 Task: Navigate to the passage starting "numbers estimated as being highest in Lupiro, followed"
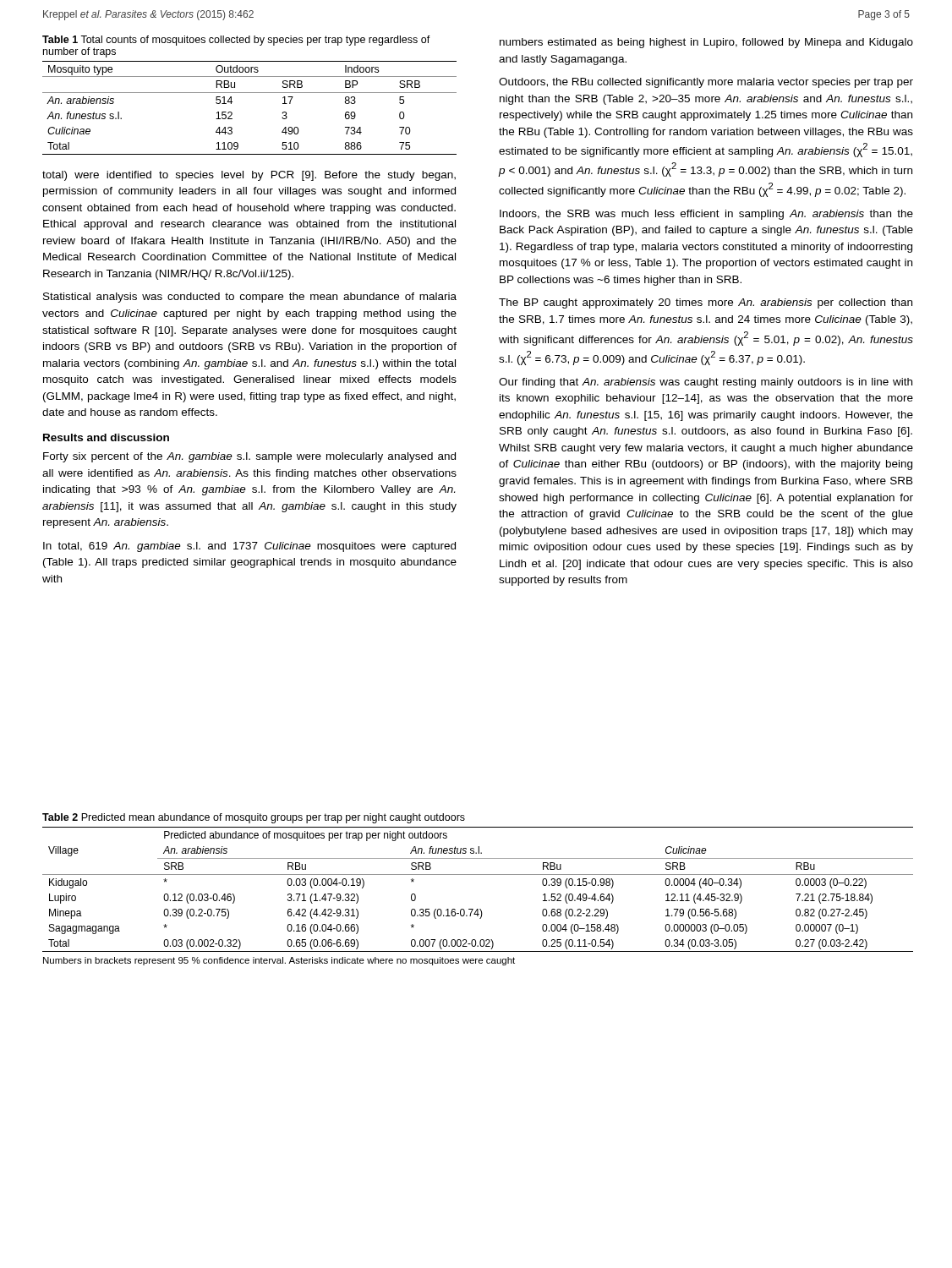point(706,50)
